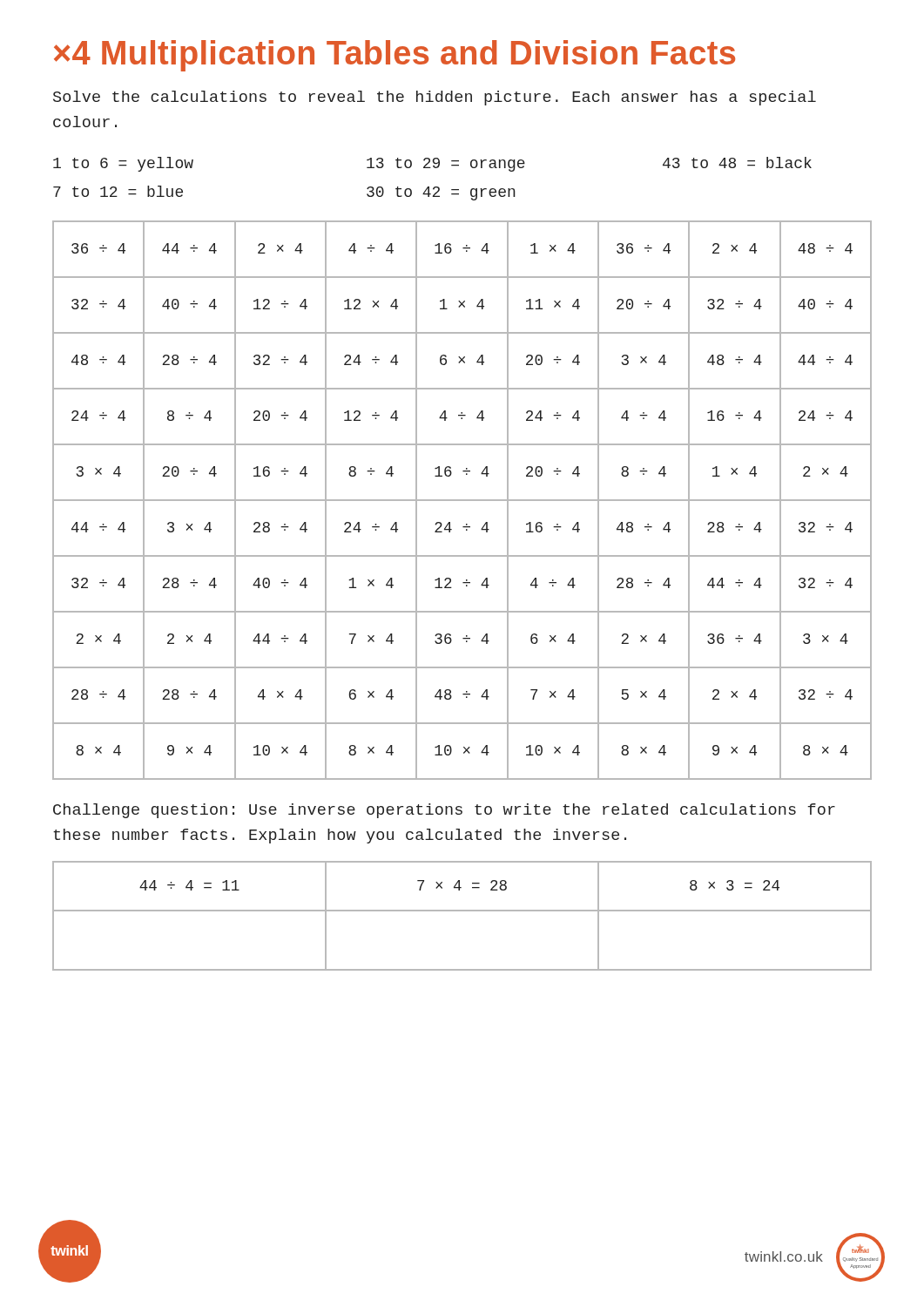Click on the table containing "2 × 4"

pyautogui.click(x=462, y=500)
